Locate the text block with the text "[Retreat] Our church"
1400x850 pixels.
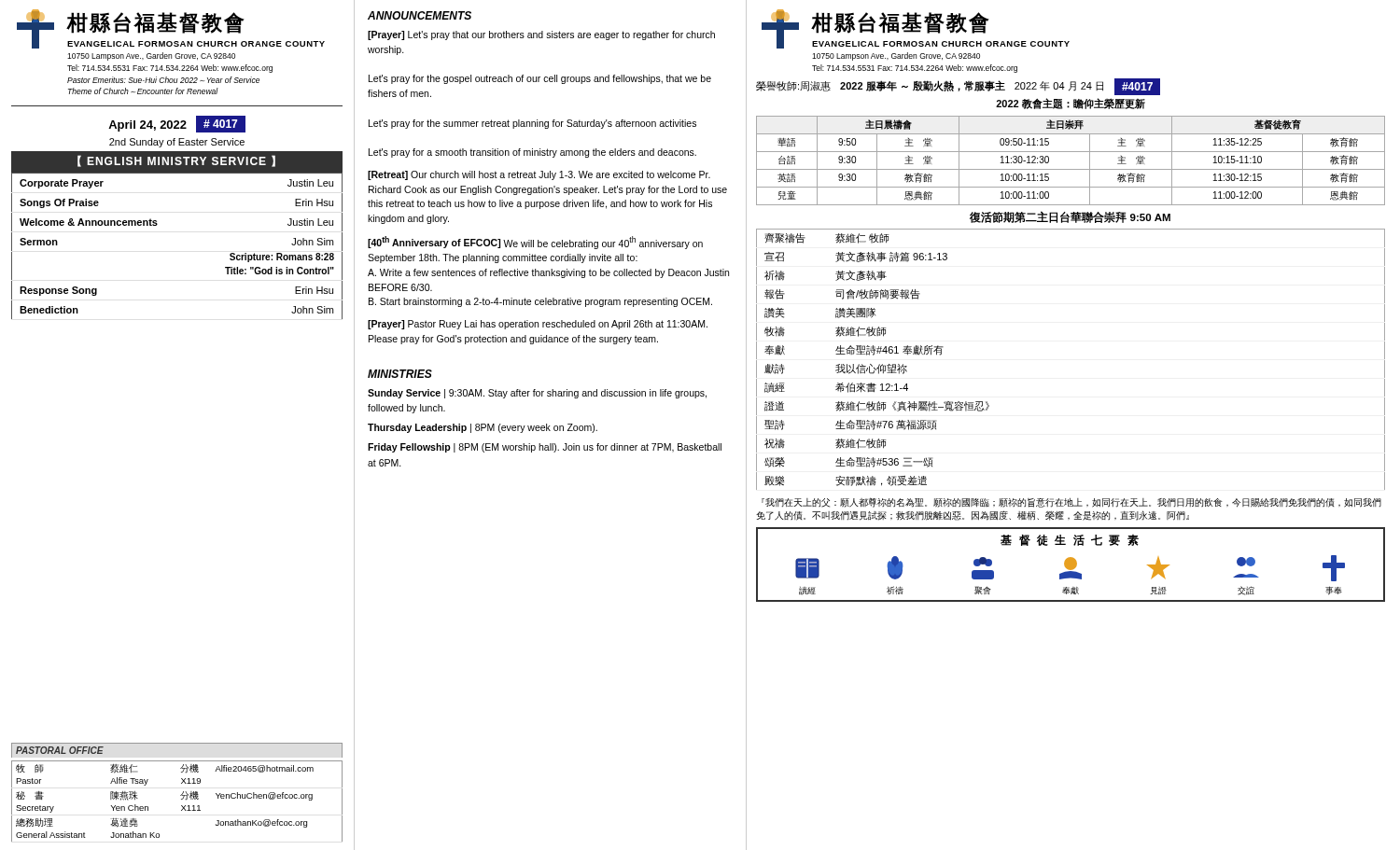(x=550, y=197)
